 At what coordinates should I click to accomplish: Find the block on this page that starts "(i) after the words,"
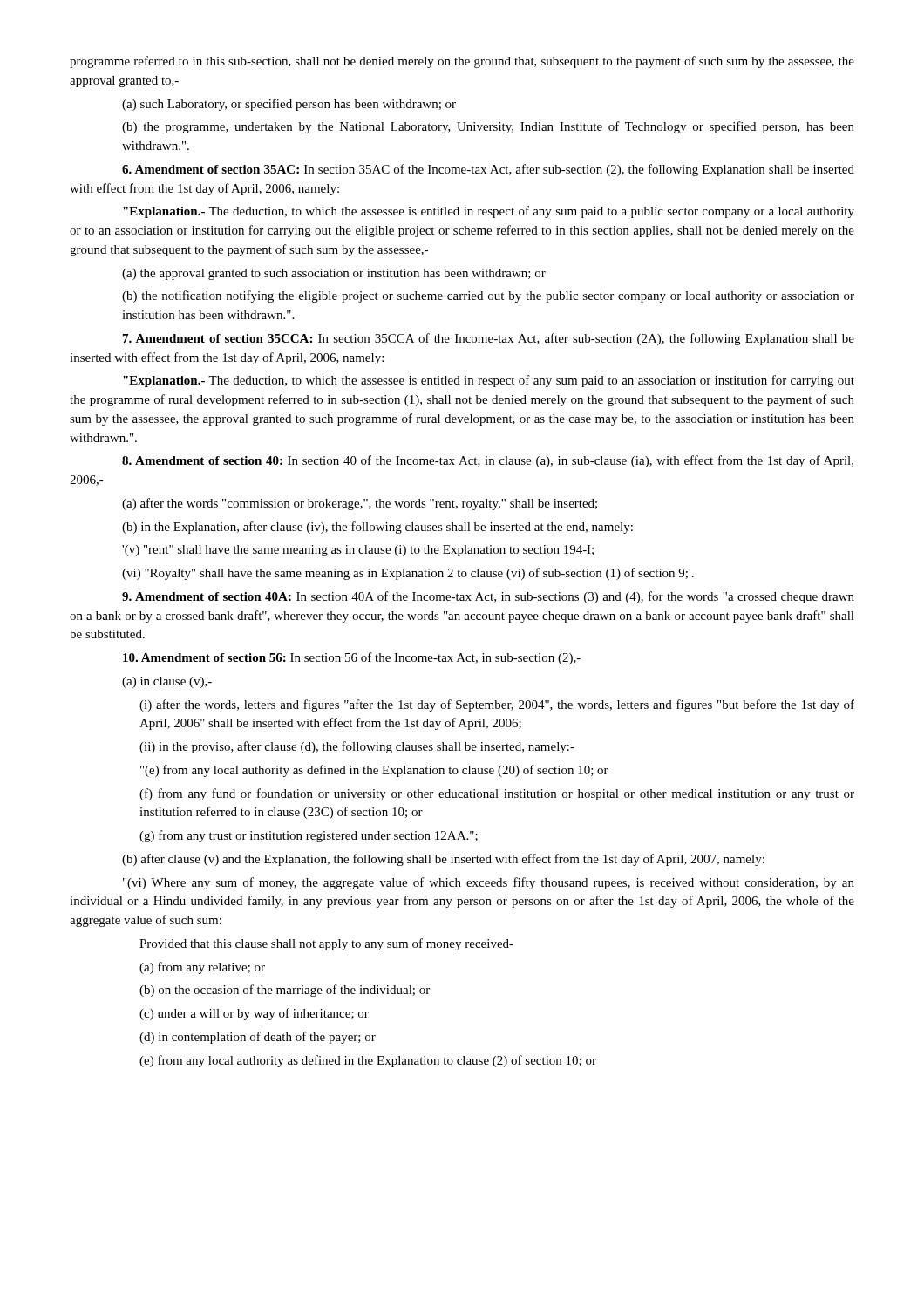pos(497,714)
